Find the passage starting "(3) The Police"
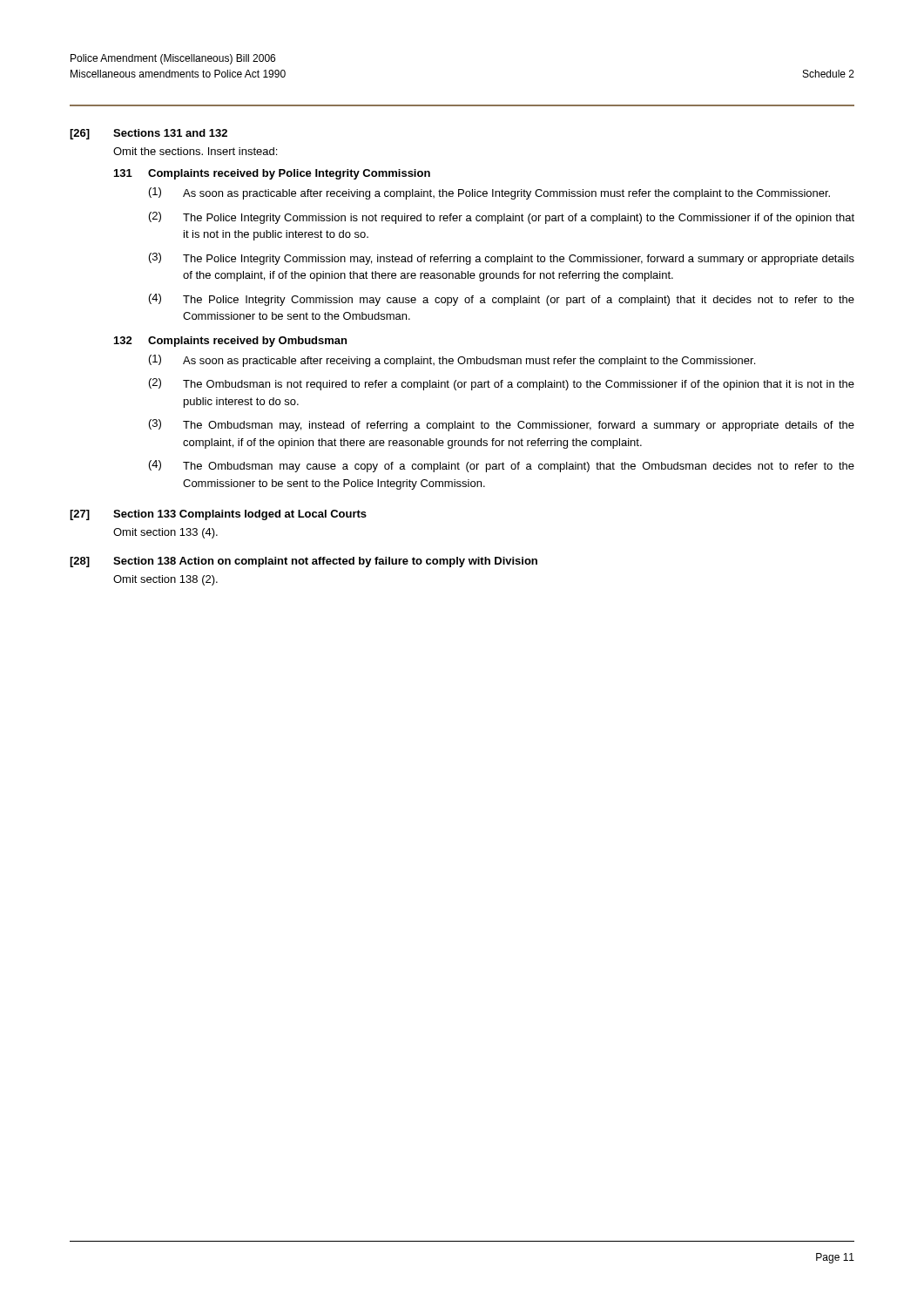 tap(501, 267)
